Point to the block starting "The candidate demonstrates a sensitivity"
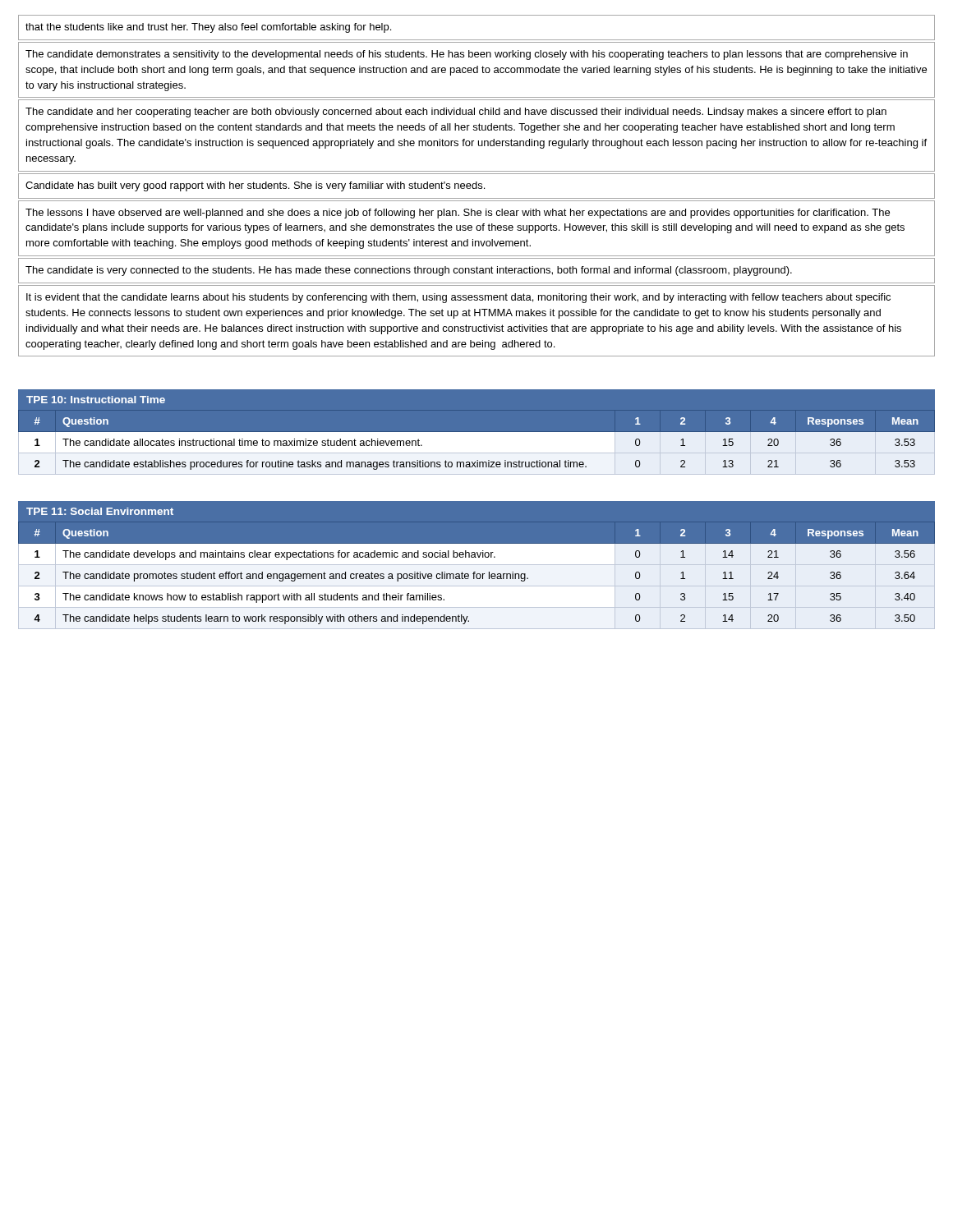Screen dimensions: 1232x953 tap(476, 69)
